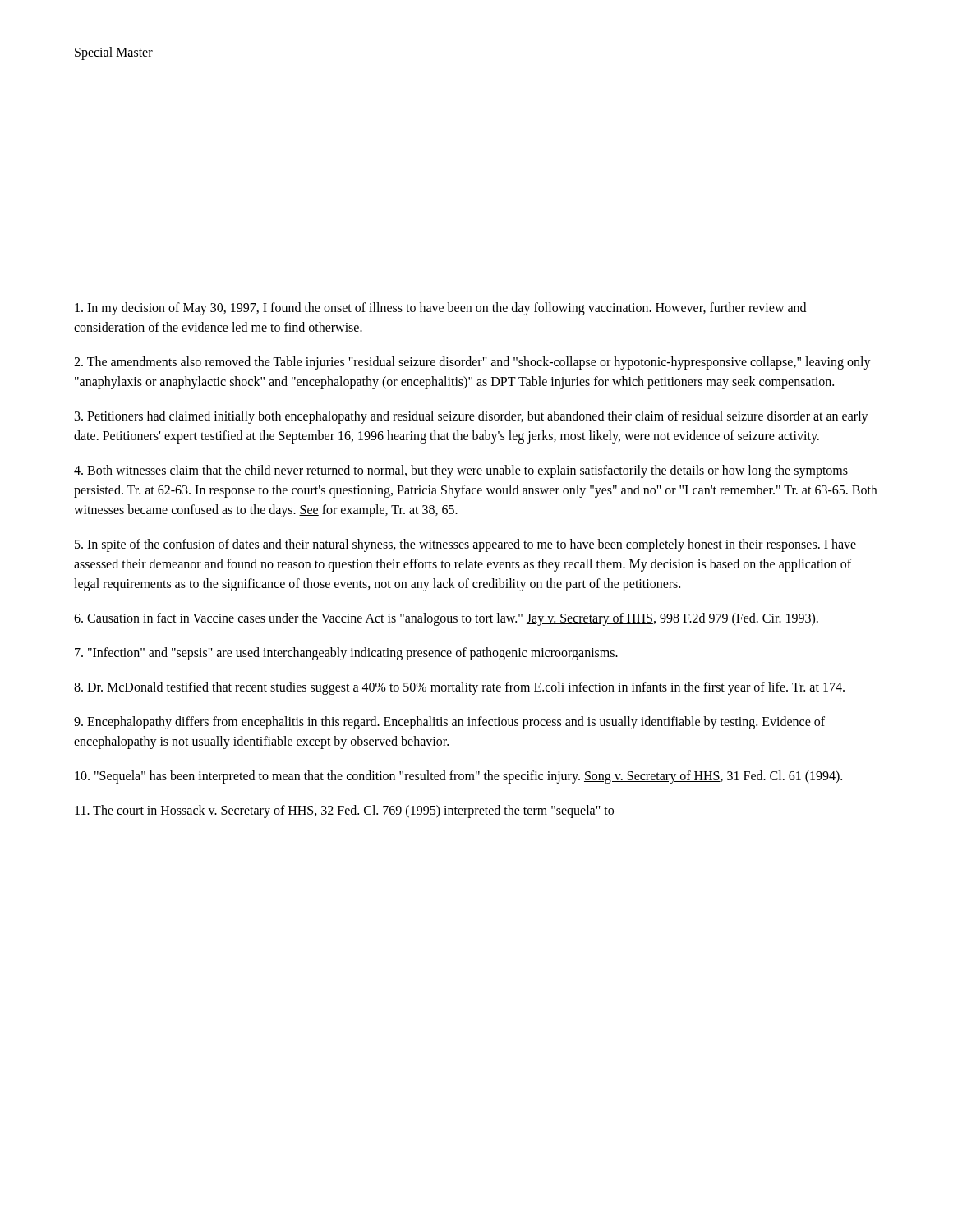This screenshot has width=953, height=1232.
Task: Point to the text starting "In my decision"
Action: [440, 317]
